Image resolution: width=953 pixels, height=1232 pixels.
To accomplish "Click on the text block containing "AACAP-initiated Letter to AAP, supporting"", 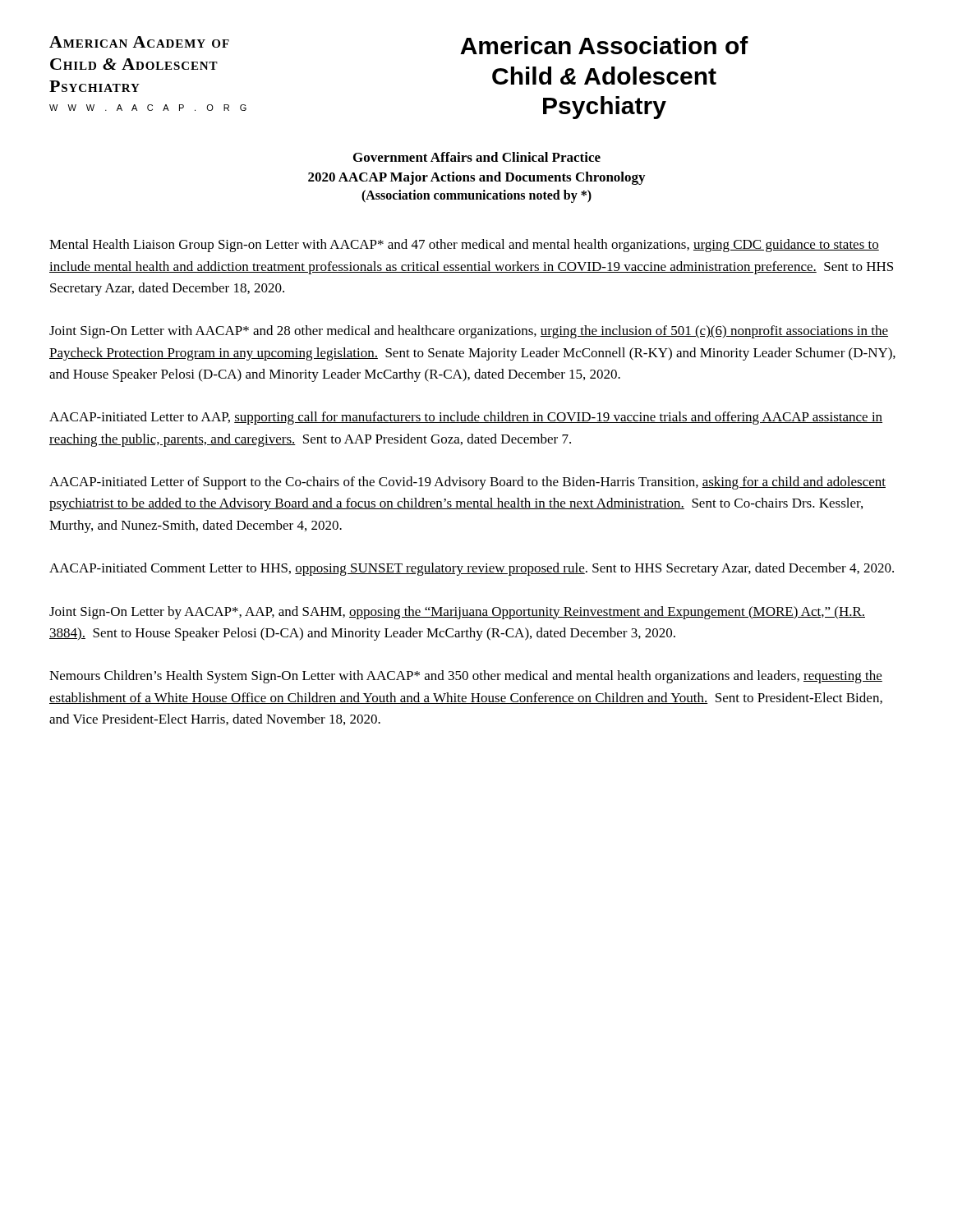I will coord(466,428).
